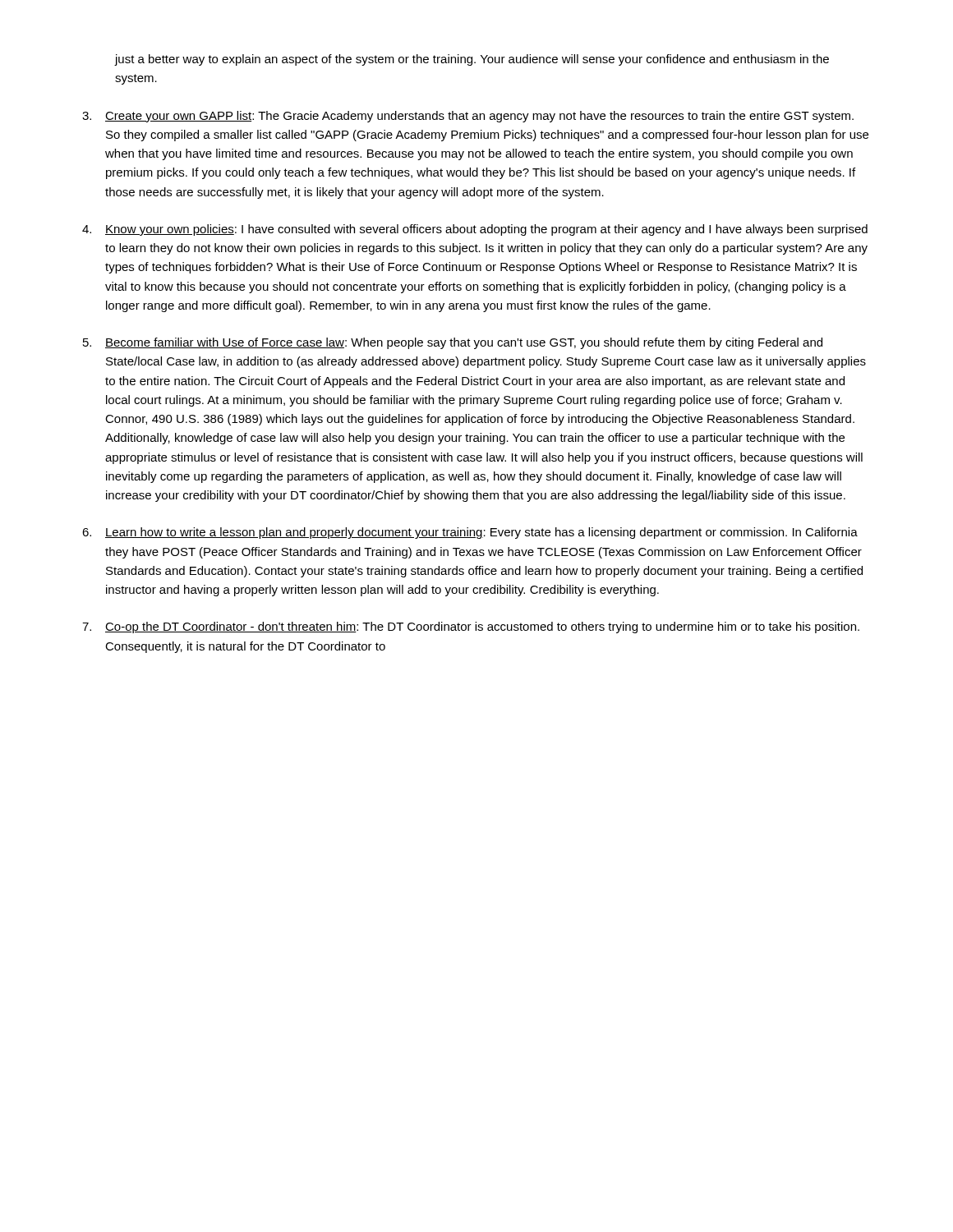Screen dimensions: 1232x953
Task: Find the block on this page that starts "just a better way"
Action: (472, 68)
